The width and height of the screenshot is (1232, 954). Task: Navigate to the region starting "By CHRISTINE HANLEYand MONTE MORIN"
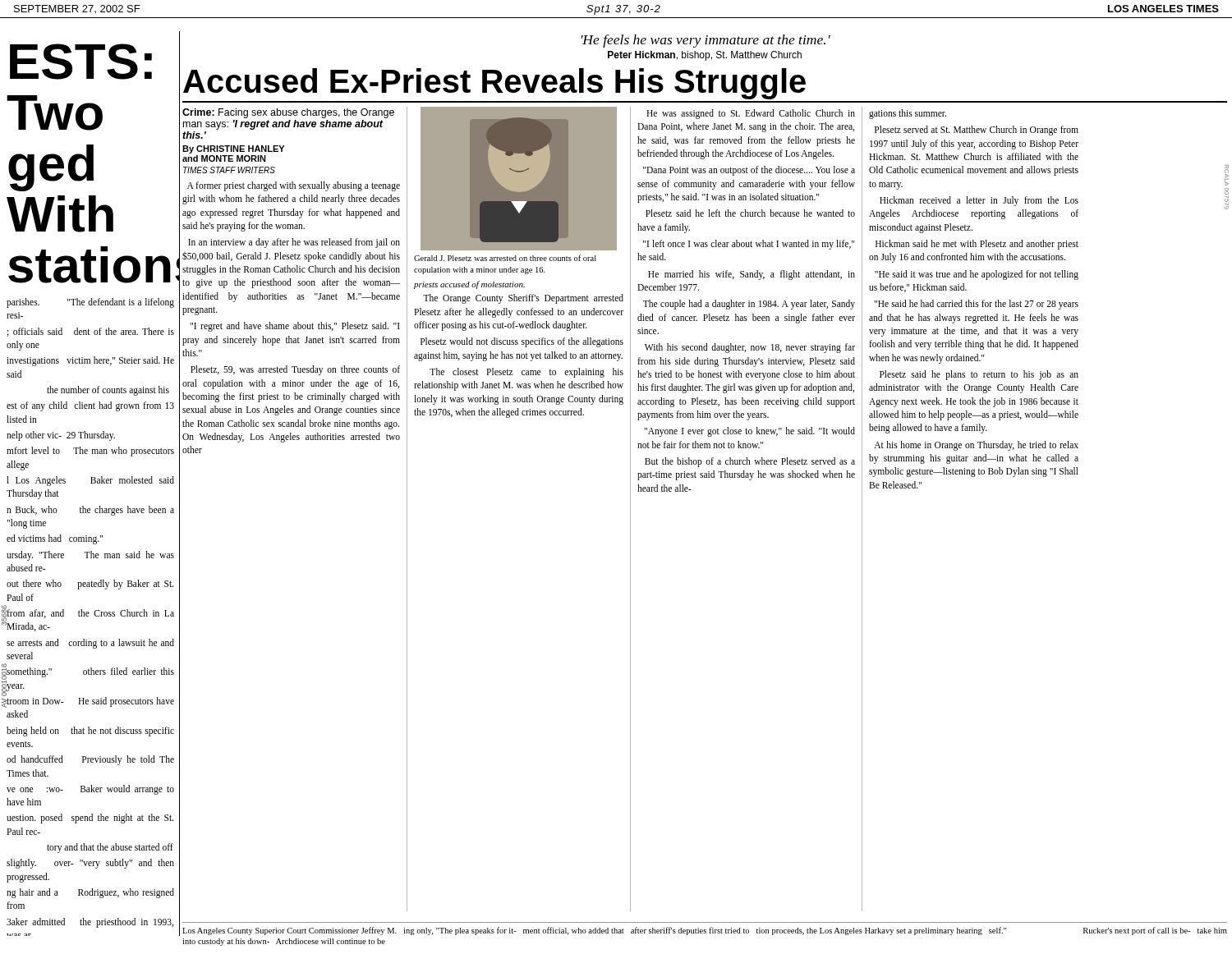pos(234,154)
